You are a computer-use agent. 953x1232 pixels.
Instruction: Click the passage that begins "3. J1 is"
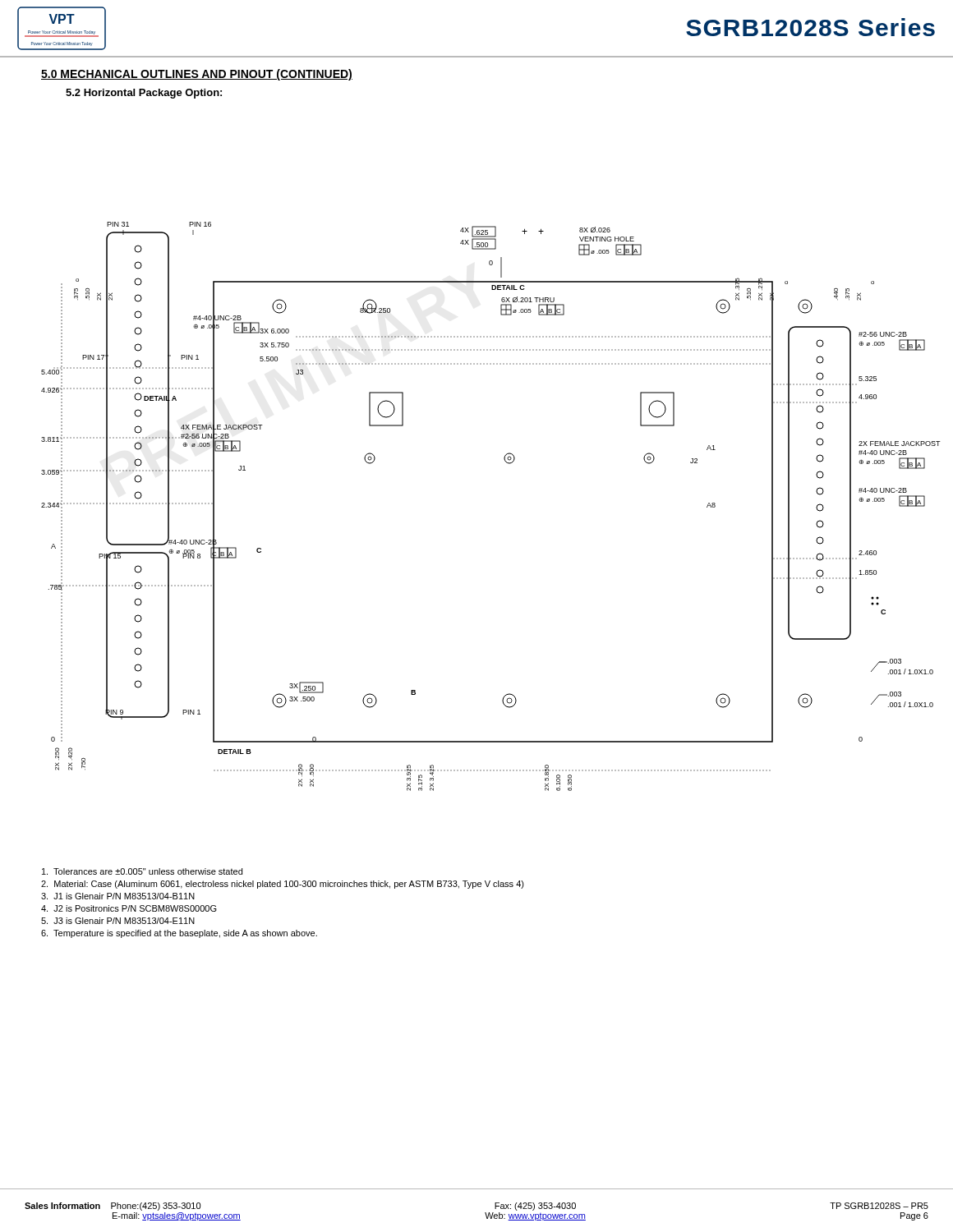click(118, 896)
